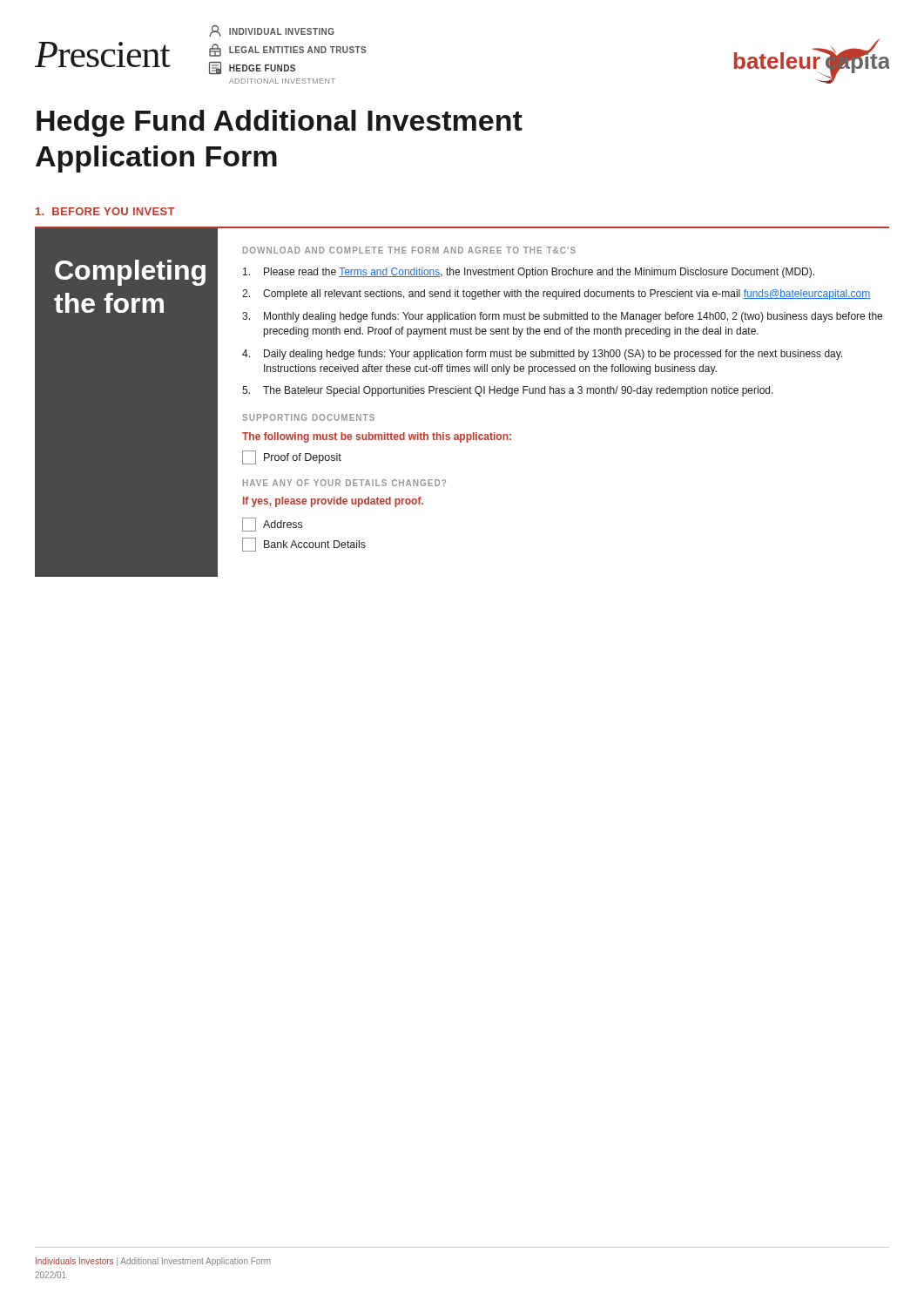Image resolution: width=924 pixels, height=1307 pixels.
Task: Select the passage starting "3. Monthly dealing"
Action: pos(566,324)
